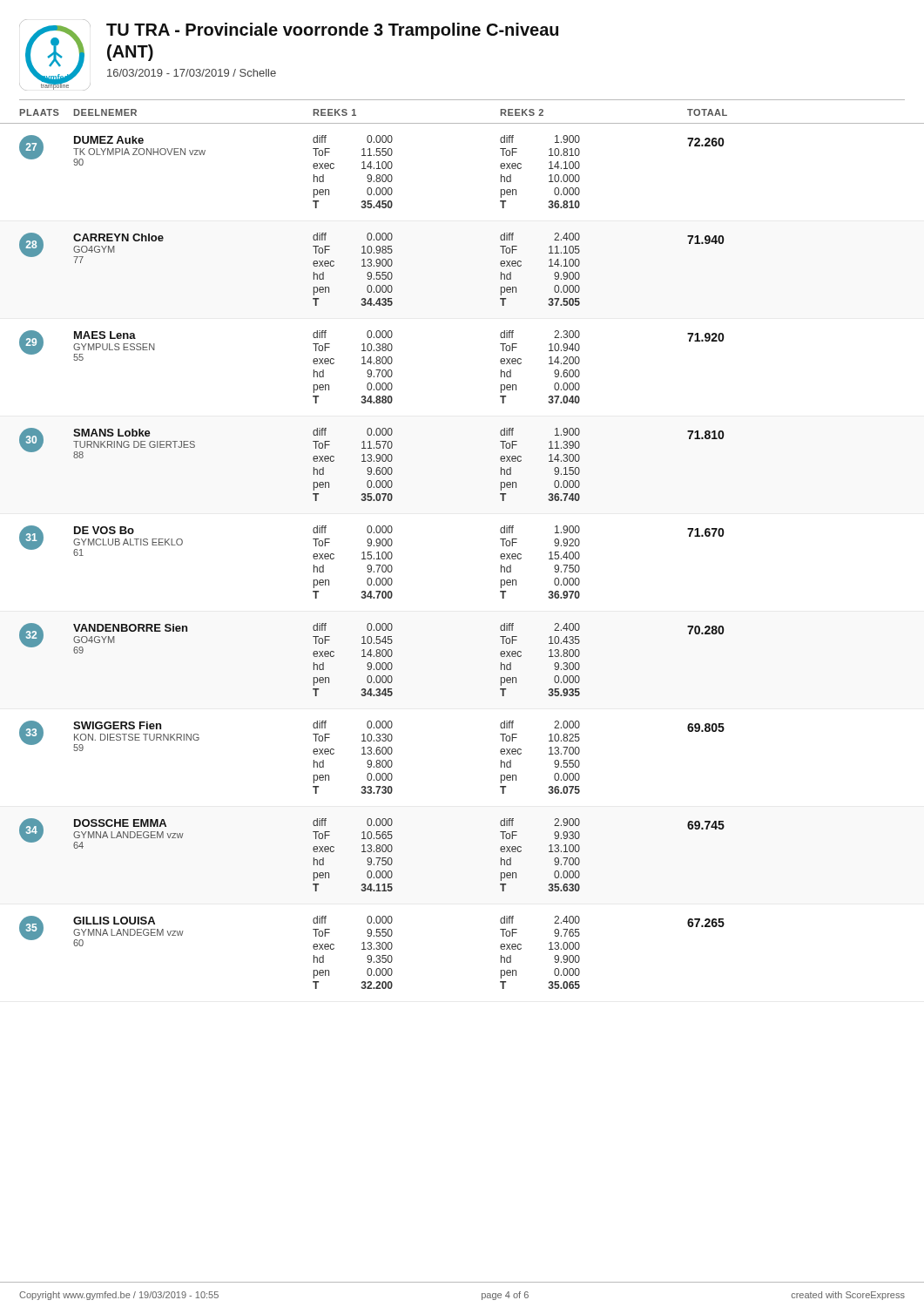Click on the table containing "28 CARREYN Chloe GO4GYM 77"
The height and width of the screenshot is (1307, 924).
pos(462,270)
